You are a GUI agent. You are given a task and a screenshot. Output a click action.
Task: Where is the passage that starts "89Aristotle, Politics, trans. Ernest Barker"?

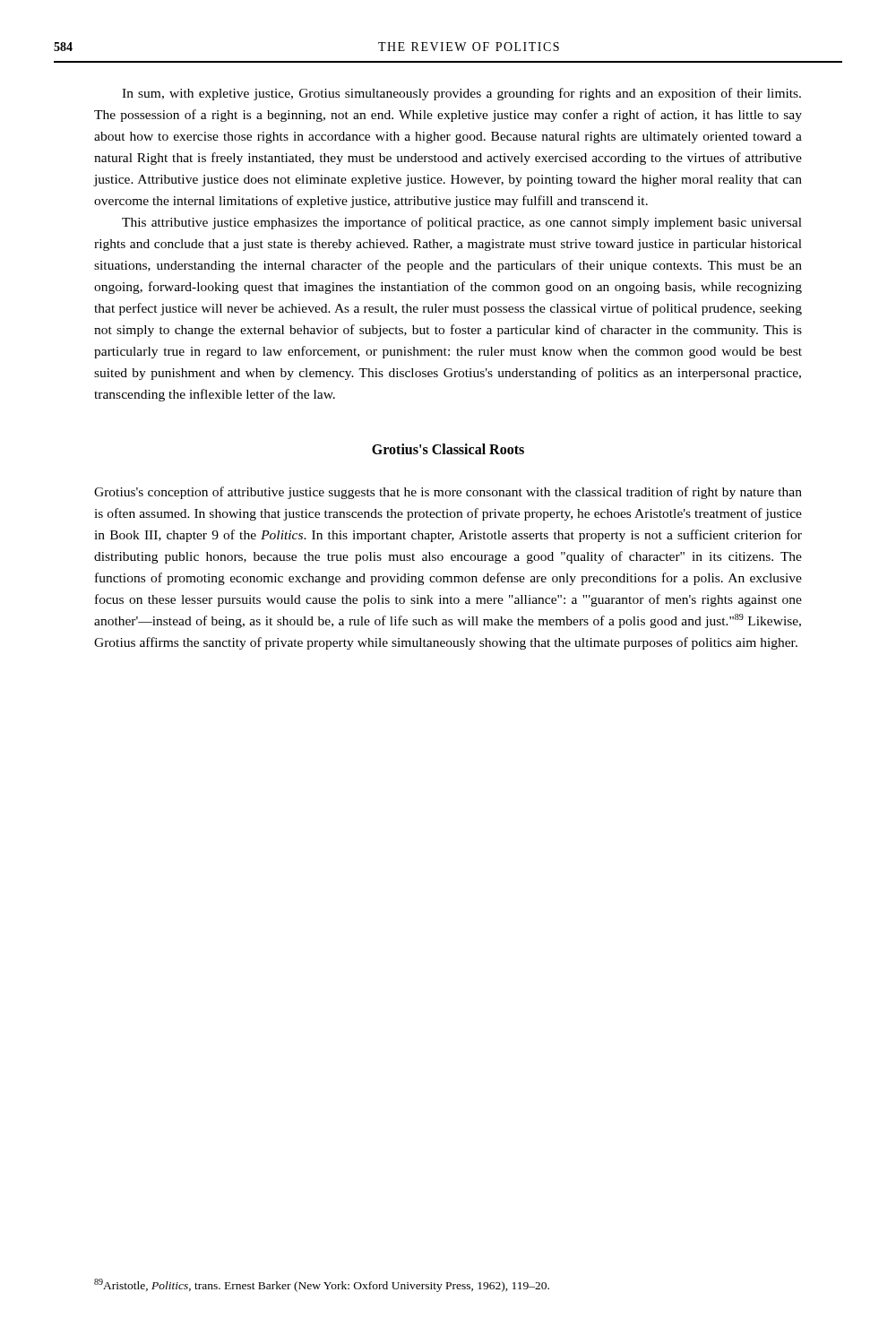[x=322, y=1285]
